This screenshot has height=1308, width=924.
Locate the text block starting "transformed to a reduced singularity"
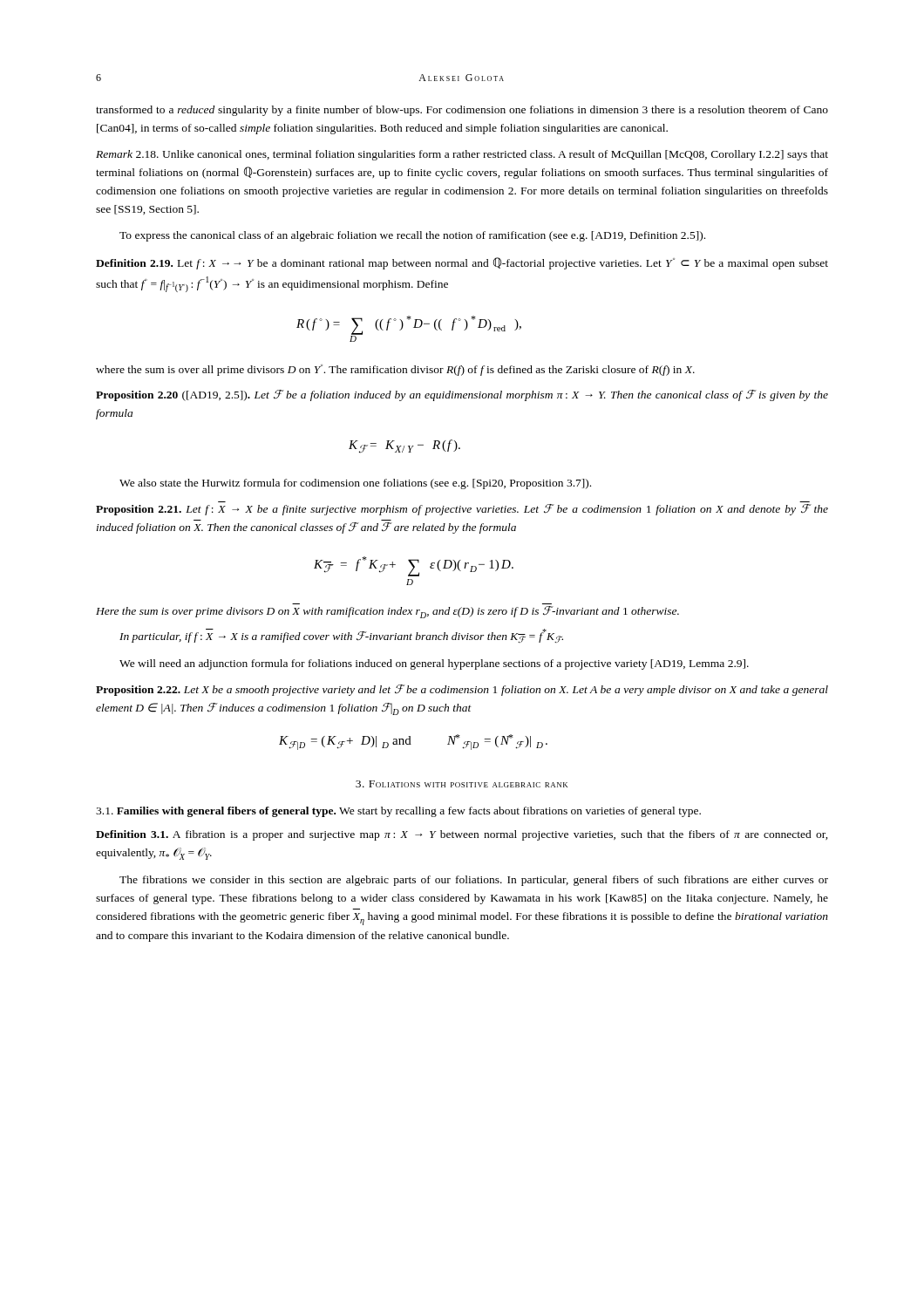click(462, 119)
